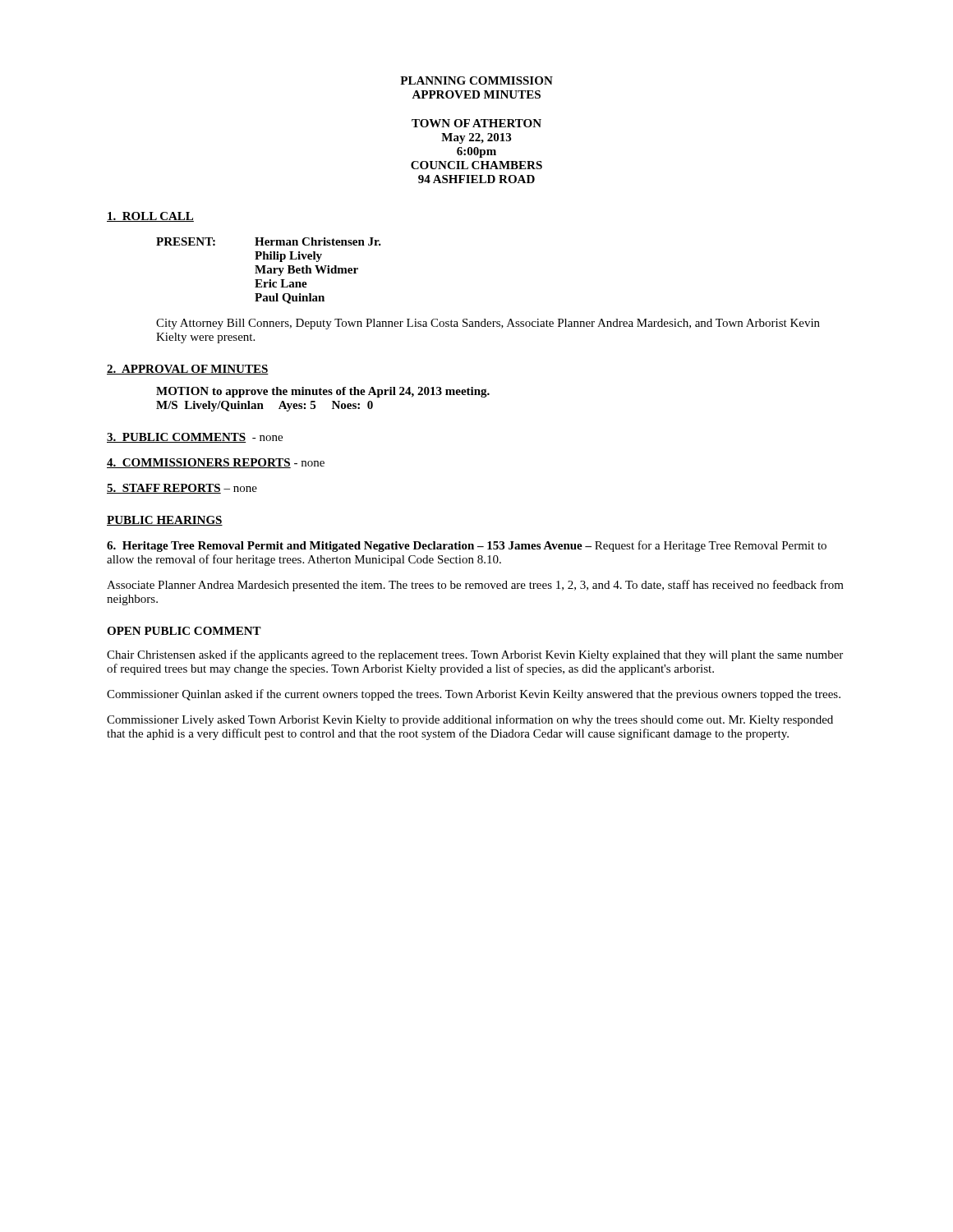Screen dimensions: 1232x953
Task: Click on the text starting "4. COMMISSIONERS REPORTS - none"
Action: pyautogui.click(x=216, y=463)
